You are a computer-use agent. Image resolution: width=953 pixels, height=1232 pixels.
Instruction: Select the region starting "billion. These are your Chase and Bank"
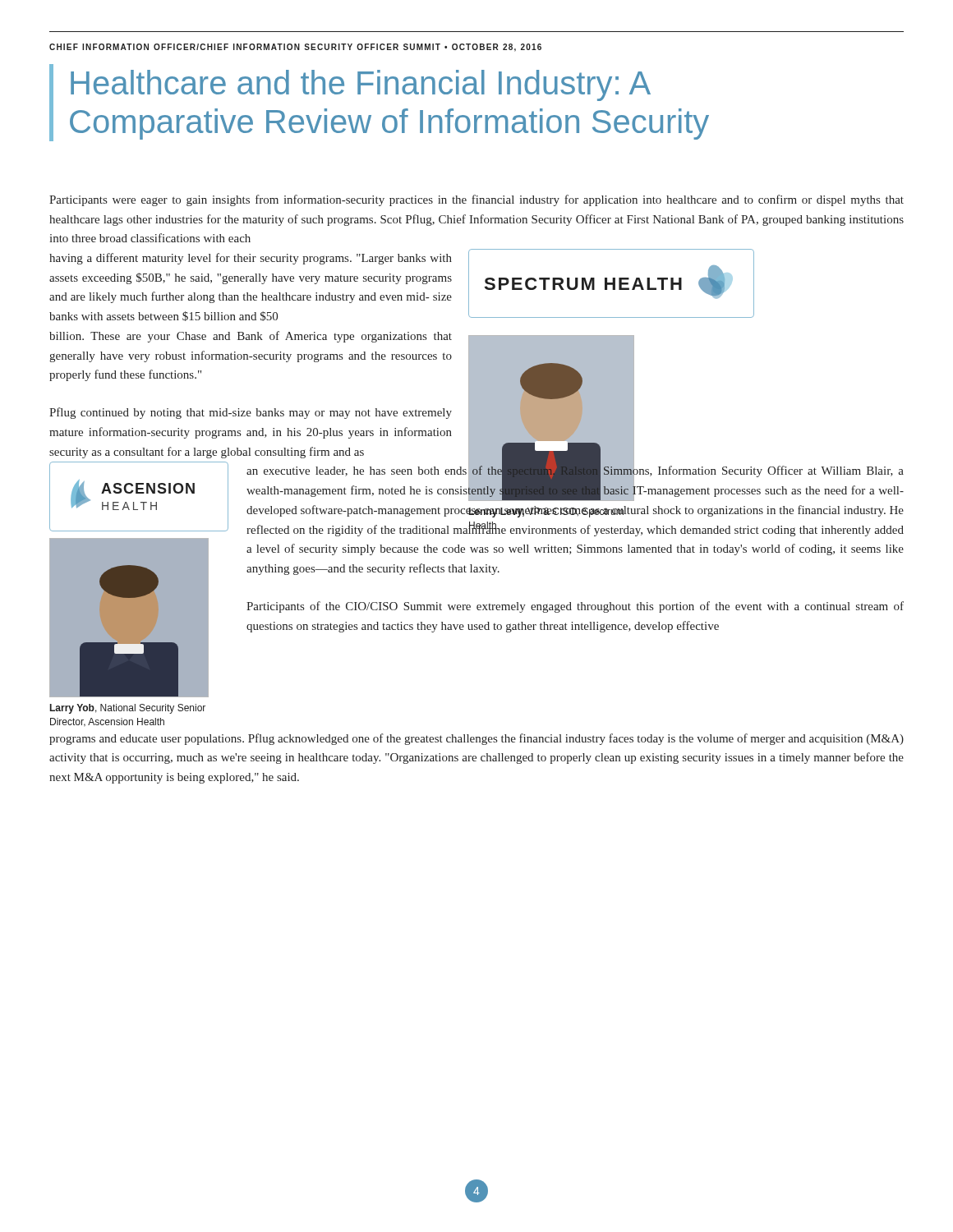(251, 355)
